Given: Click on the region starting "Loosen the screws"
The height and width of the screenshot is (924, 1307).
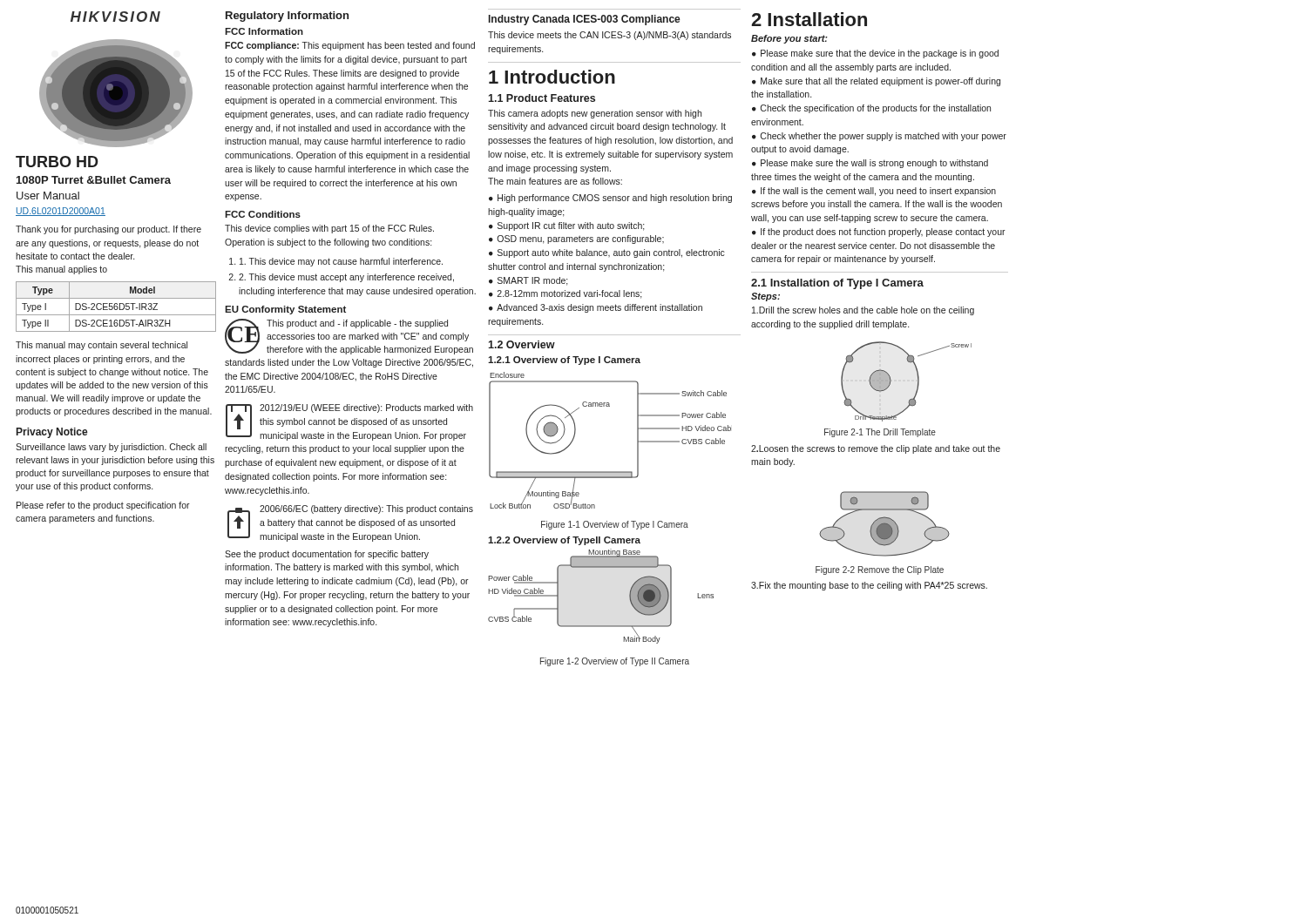Looking at the screenshot, I should pos(876,455).
